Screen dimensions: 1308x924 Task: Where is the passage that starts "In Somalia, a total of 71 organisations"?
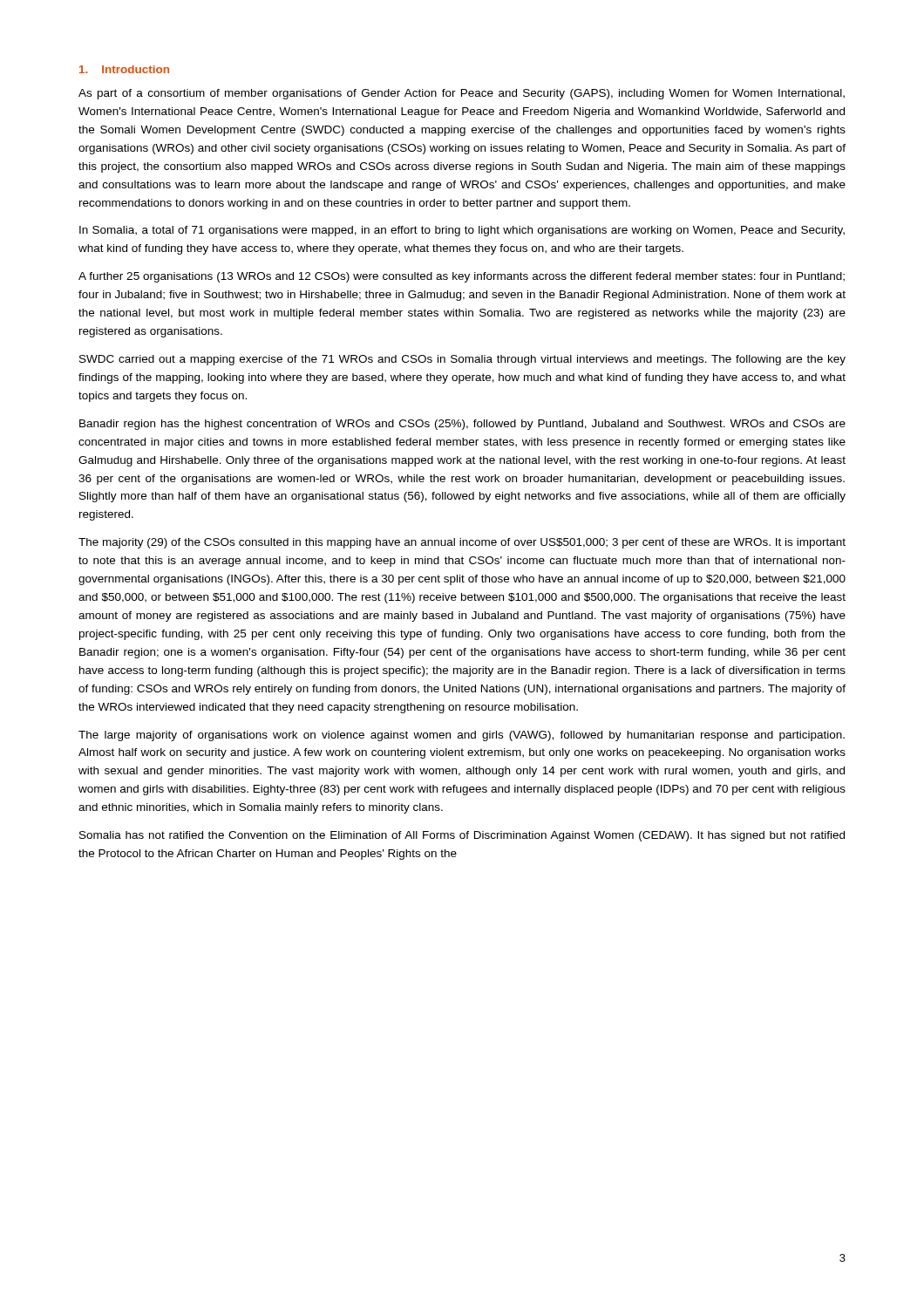coord(462,239)
